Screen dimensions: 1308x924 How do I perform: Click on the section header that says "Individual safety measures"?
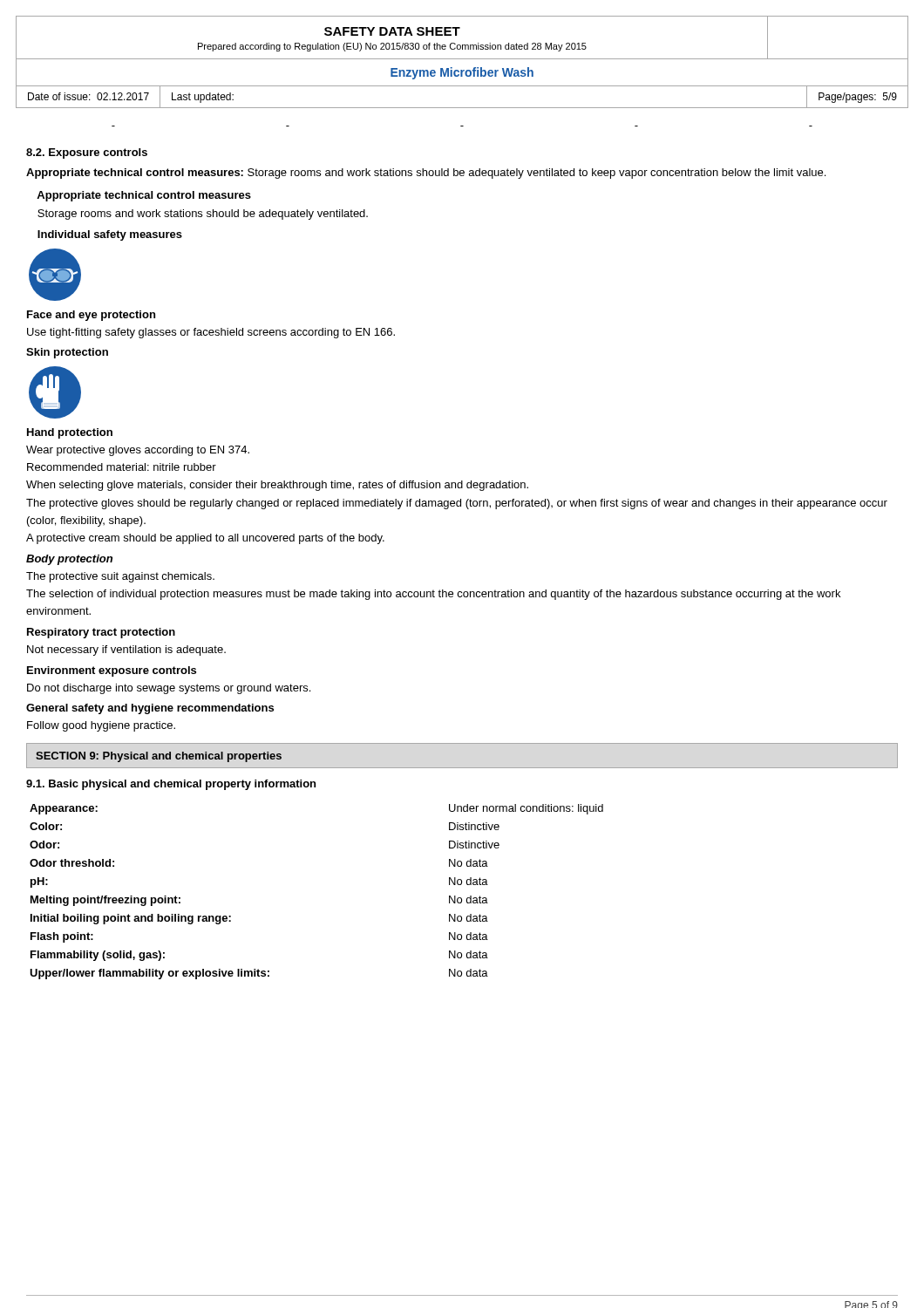point(105,234)
